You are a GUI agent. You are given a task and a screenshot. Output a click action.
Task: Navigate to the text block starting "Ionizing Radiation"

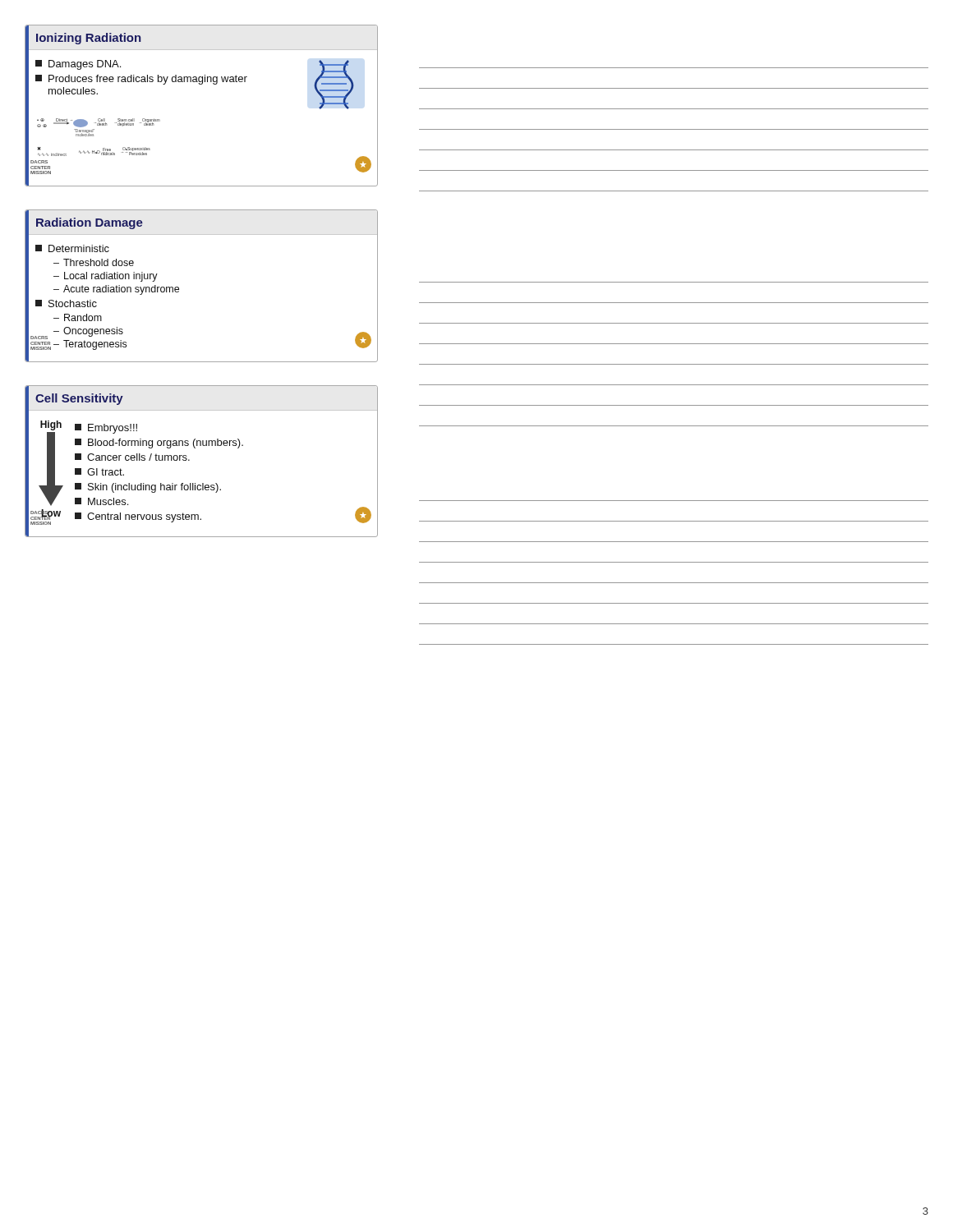(x=88, y=37)
